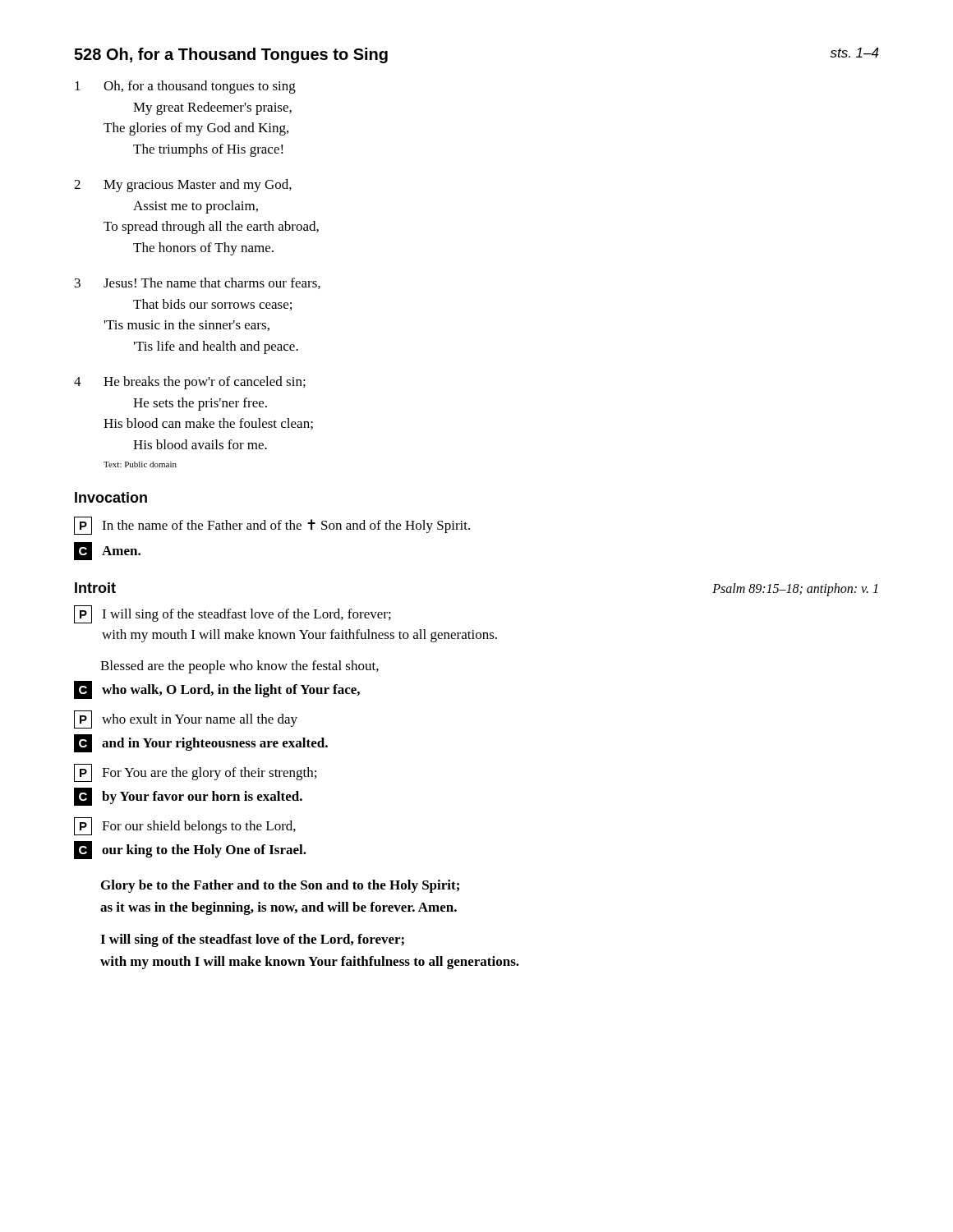Select the list item with the text "1 Oh, for a"
Viewport: 953px width, 1232px height.
click(x=185, y=87)
